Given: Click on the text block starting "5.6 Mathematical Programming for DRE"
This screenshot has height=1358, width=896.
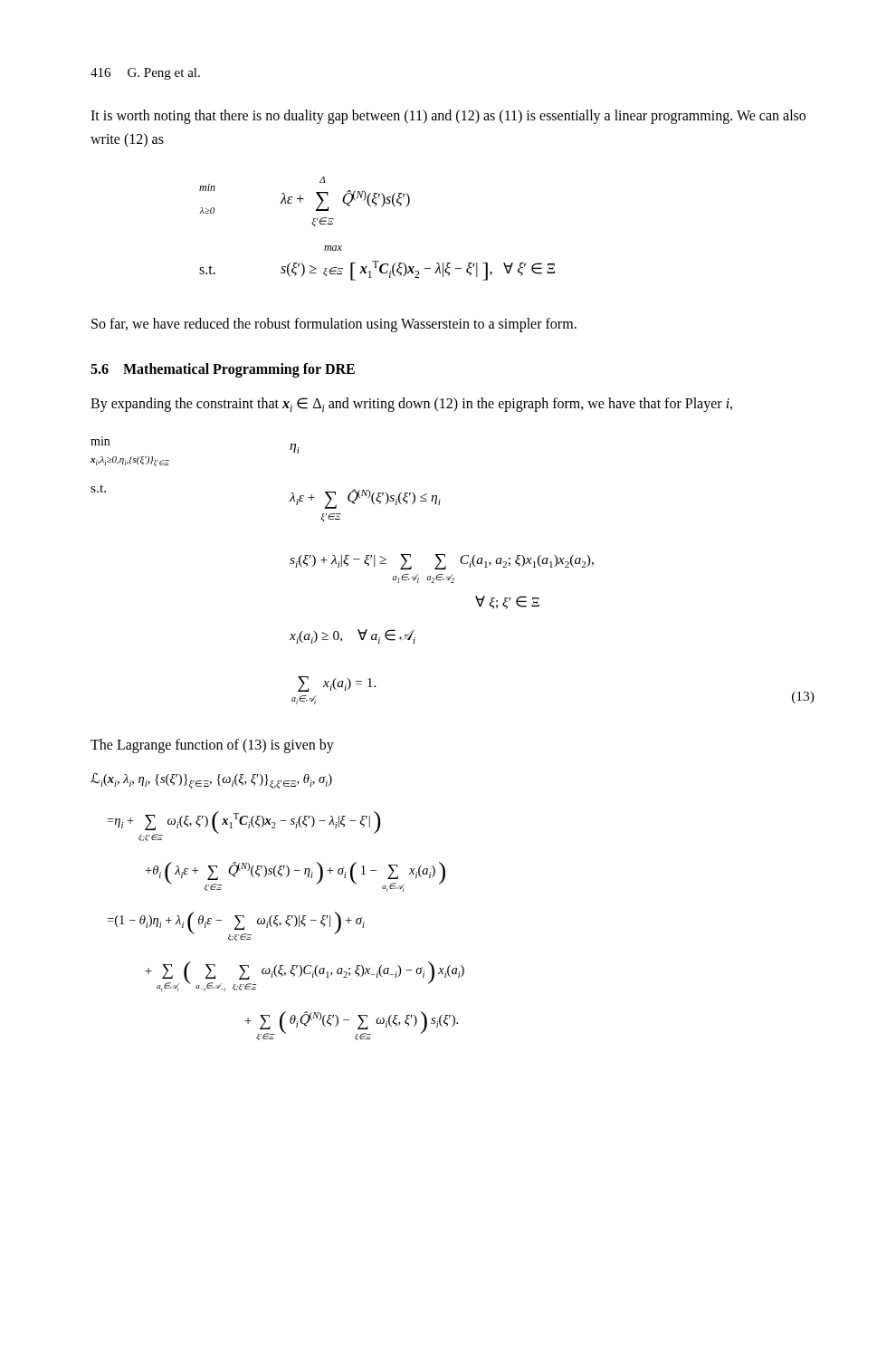Looking at the screenshot, I should pos(223,369).
